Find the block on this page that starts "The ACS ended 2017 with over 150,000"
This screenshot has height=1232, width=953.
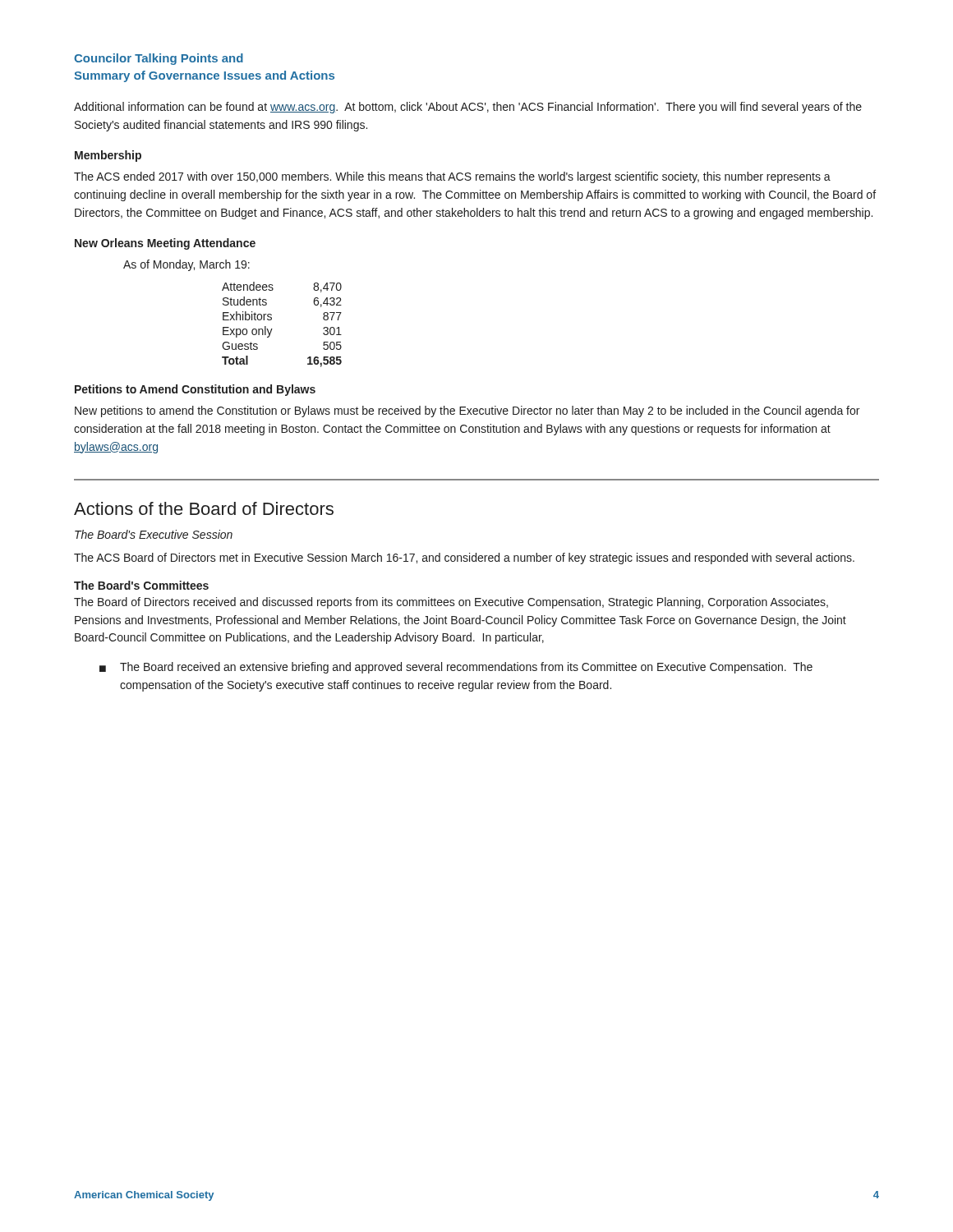pyautogui.click(x=475, y=195)
